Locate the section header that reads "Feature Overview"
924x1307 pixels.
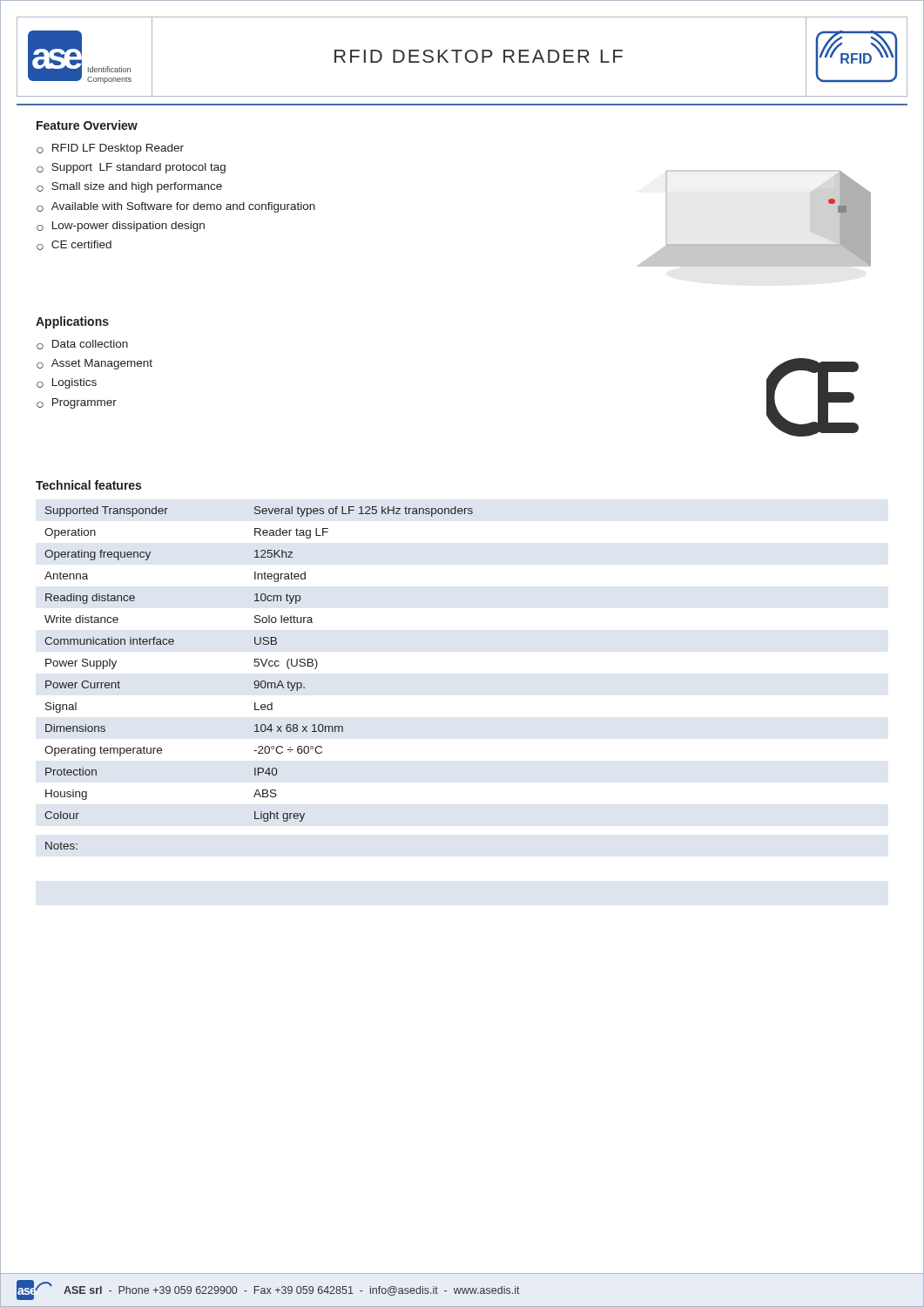tap(87, 125)
